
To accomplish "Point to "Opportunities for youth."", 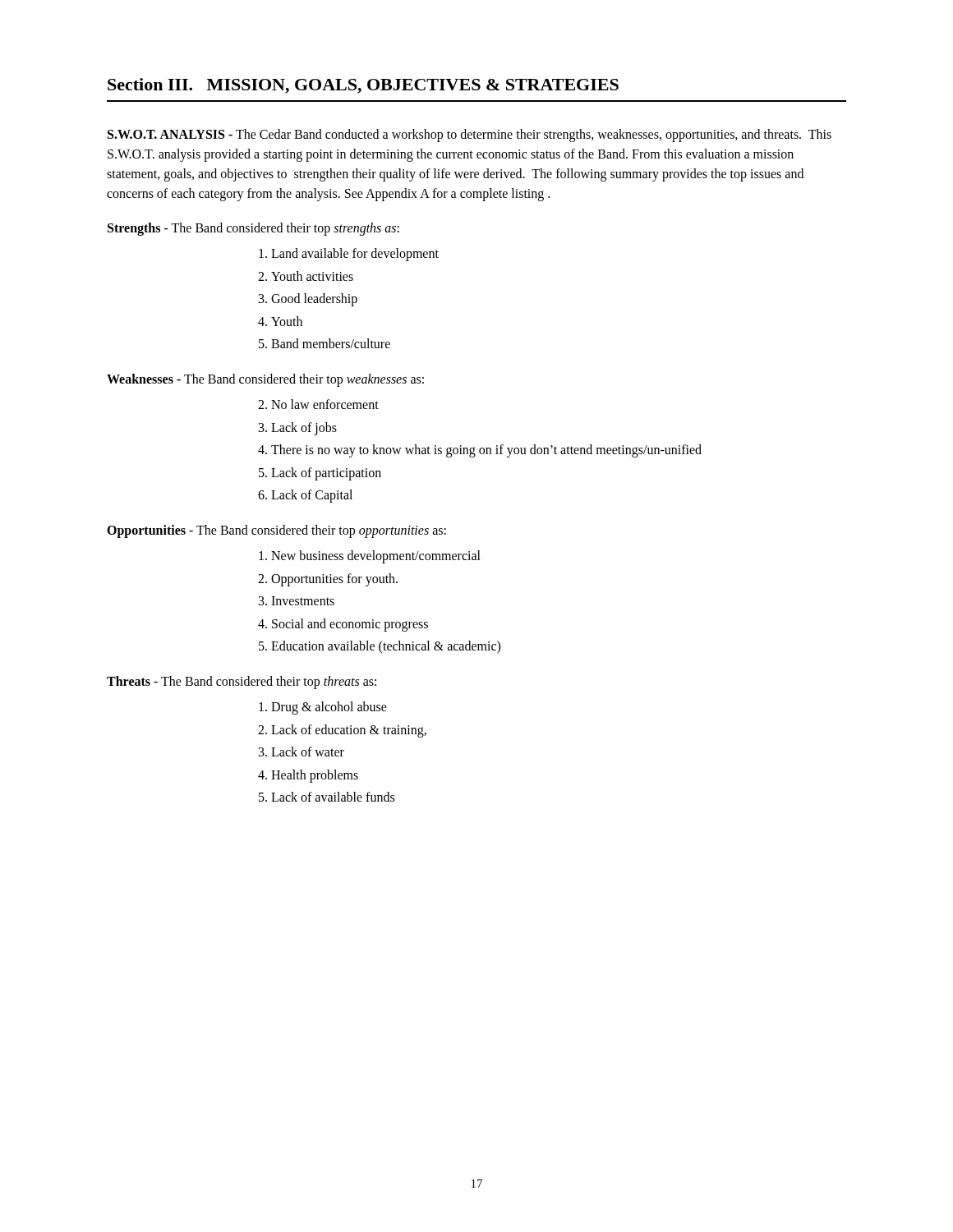I will [334, 580].
